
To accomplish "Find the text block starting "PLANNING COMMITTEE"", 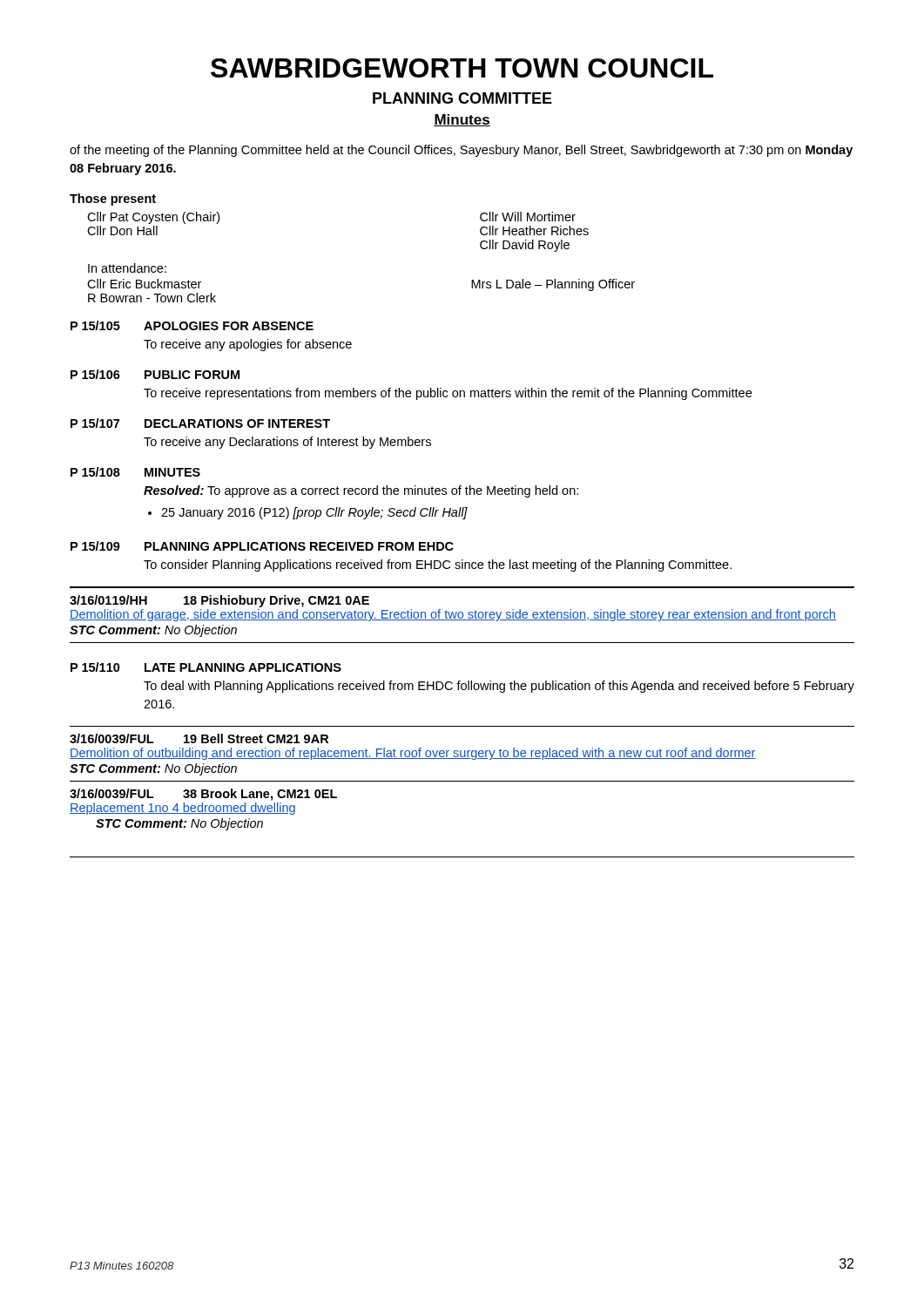I will click(x=462, y=98).
